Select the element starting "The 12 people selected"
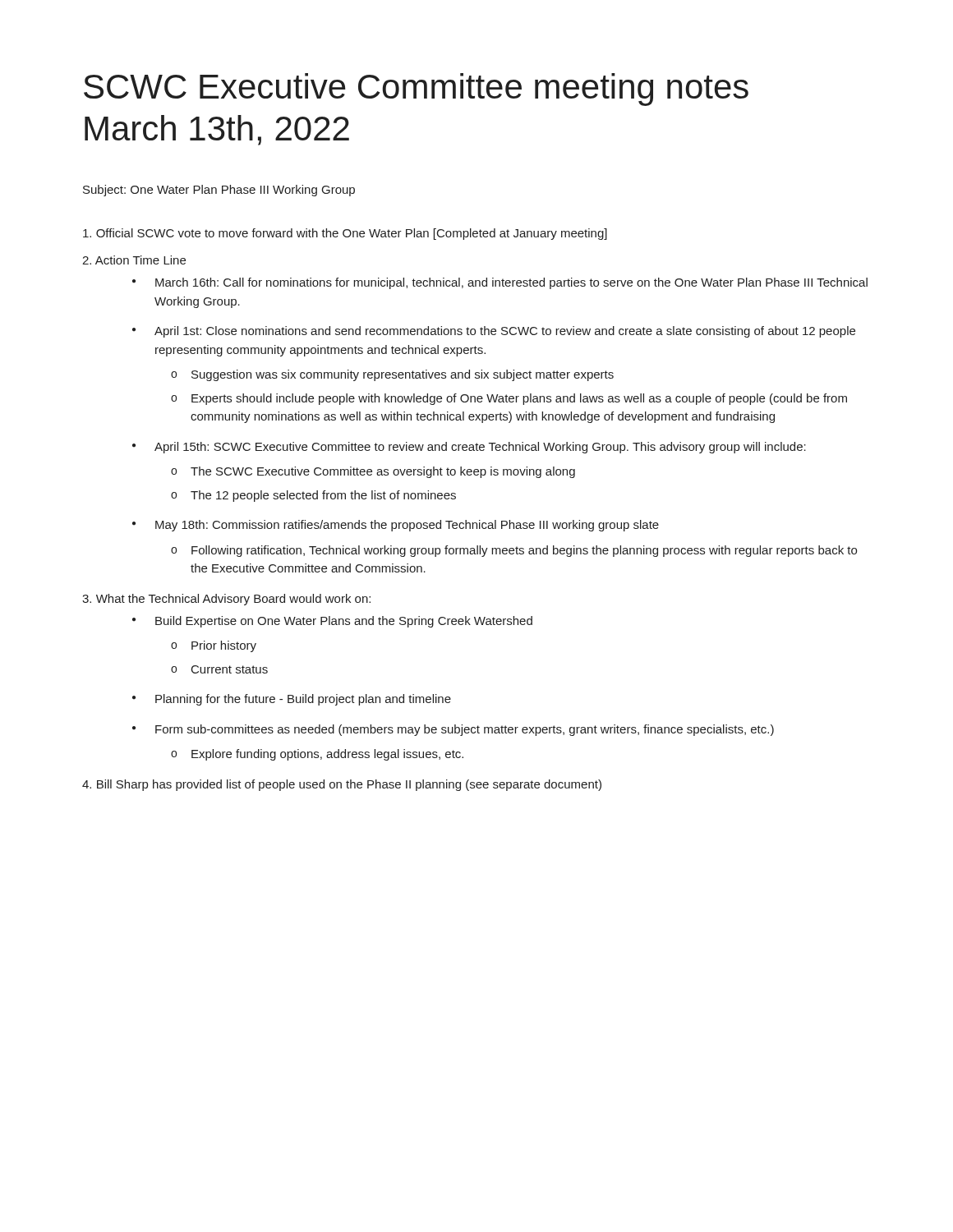Viewport: 953px width, 1232px height. pos(323,495)
